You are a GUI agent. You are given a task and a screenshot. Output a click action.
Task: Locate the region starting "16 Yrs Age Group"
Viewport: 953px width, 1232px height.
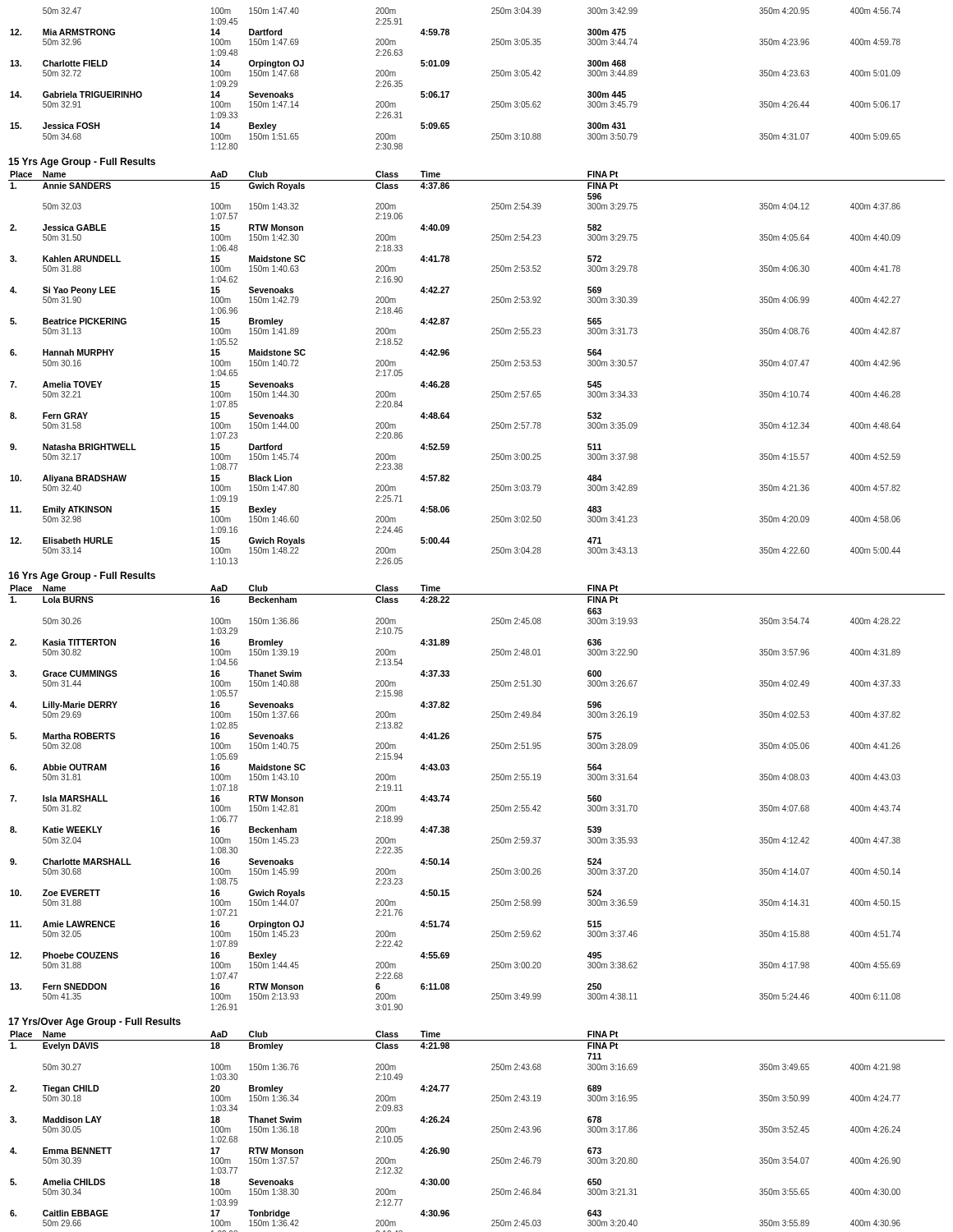82,576
